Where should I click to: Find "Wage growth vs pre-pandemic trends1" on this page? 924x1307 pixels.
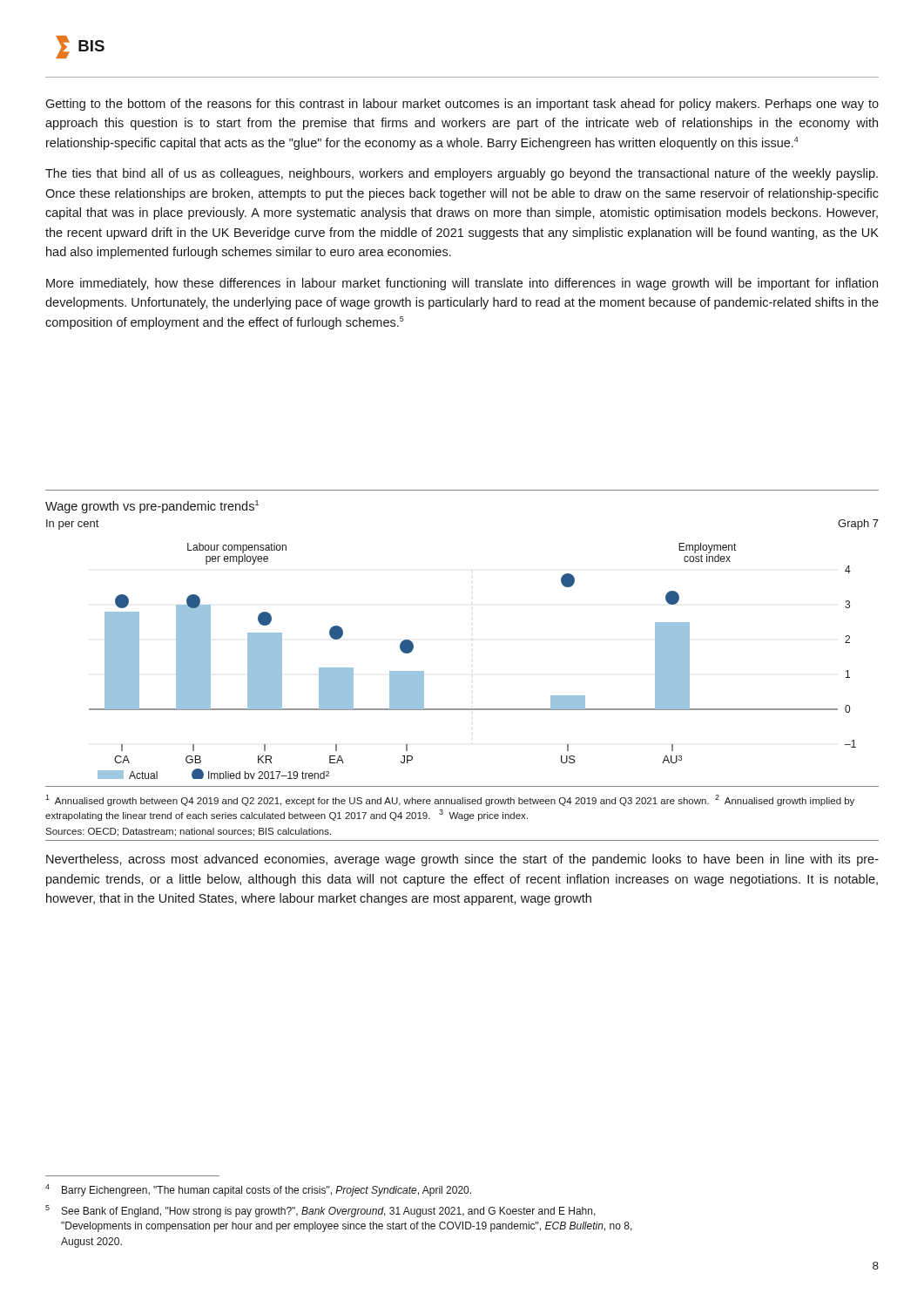pos(152,506)
